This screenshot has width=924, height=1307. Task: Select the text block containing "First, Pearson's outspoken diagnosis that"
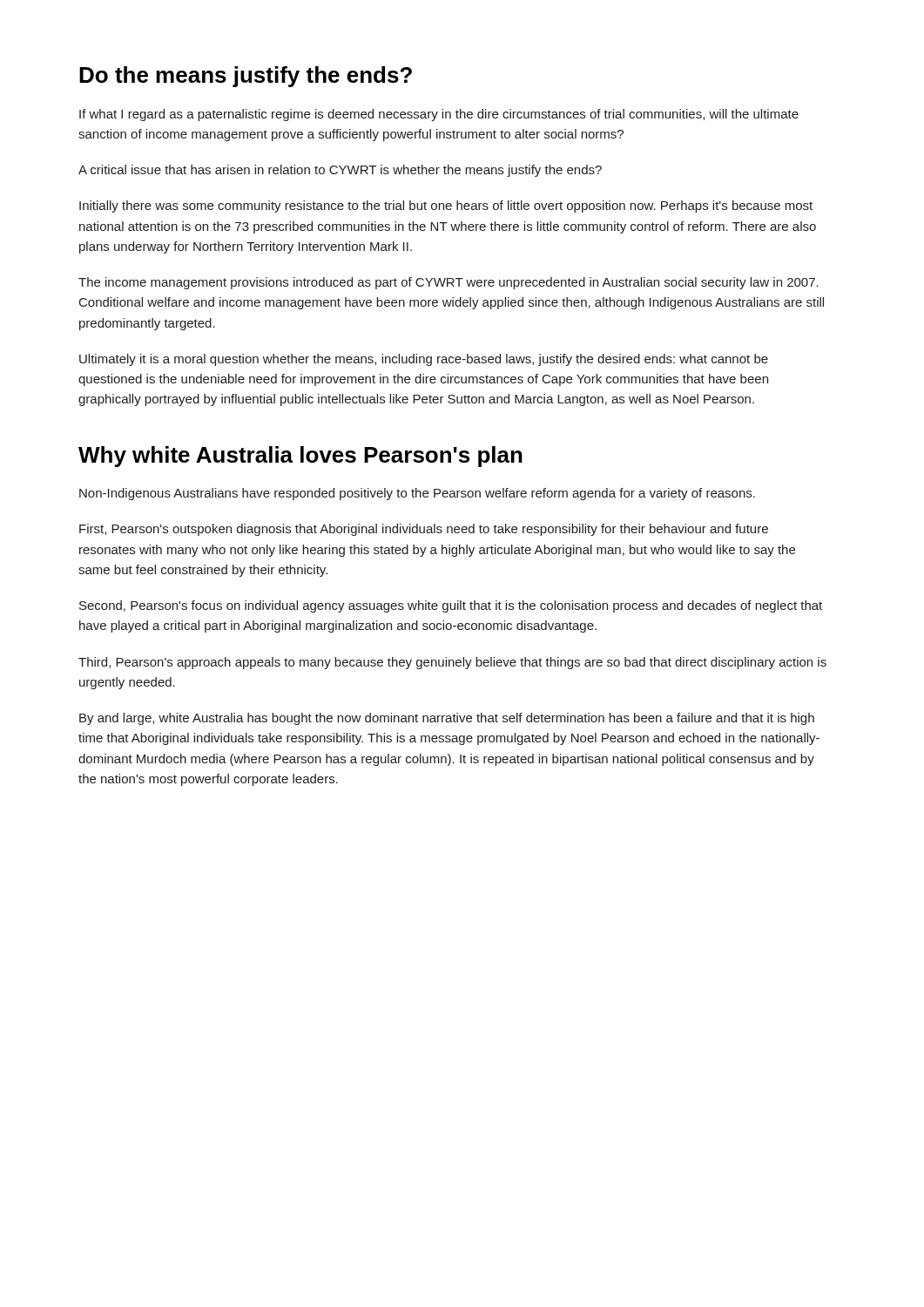click(x=453, y=549)
